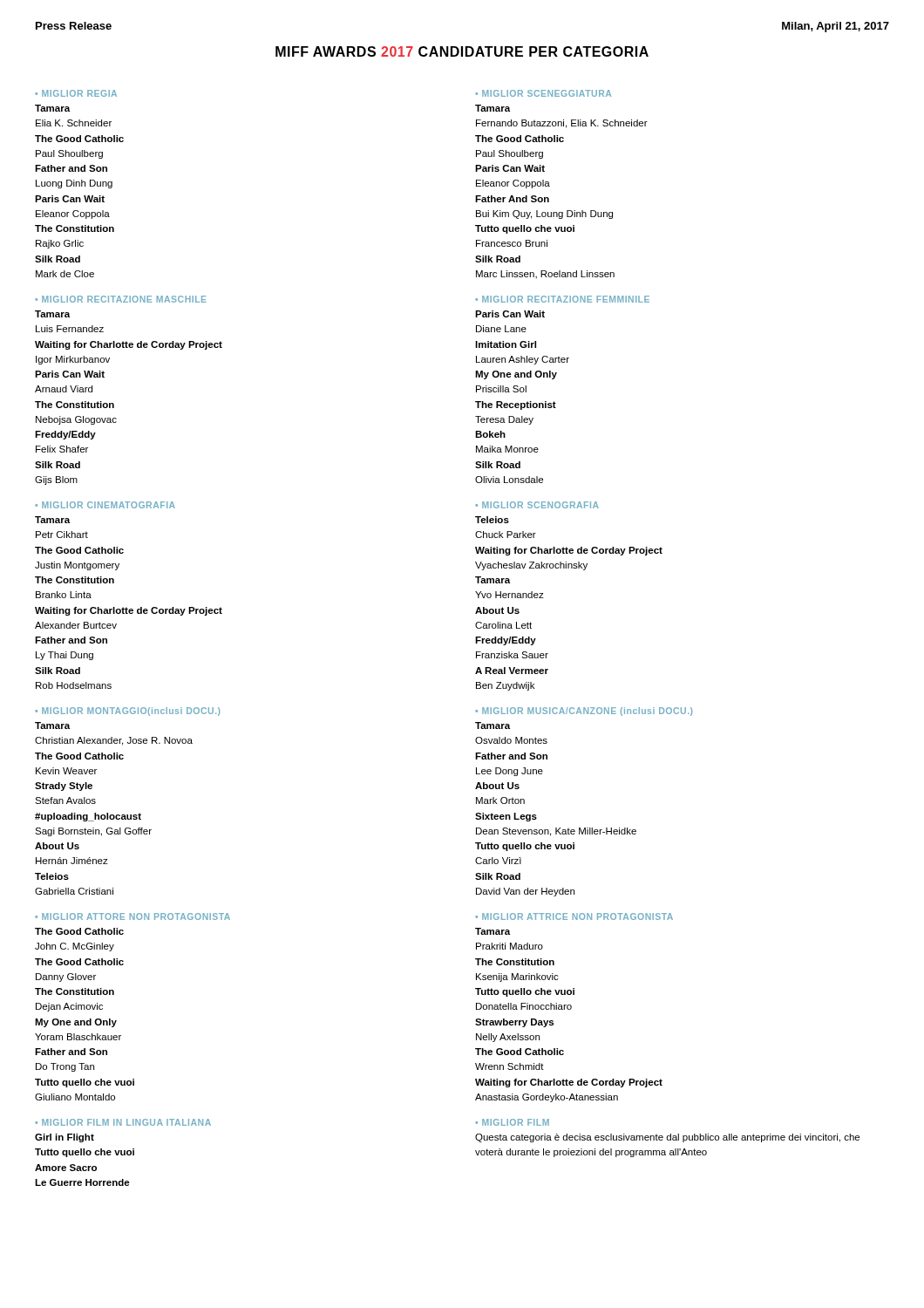Image resolution: width=924 pixels, height=1308 pixels.
Task: Point to the region starting "MIGLIOR MUSICA/CANZONE (inclusi DOCU.)"
Action: pyautogui.click(x=588, y=711)
